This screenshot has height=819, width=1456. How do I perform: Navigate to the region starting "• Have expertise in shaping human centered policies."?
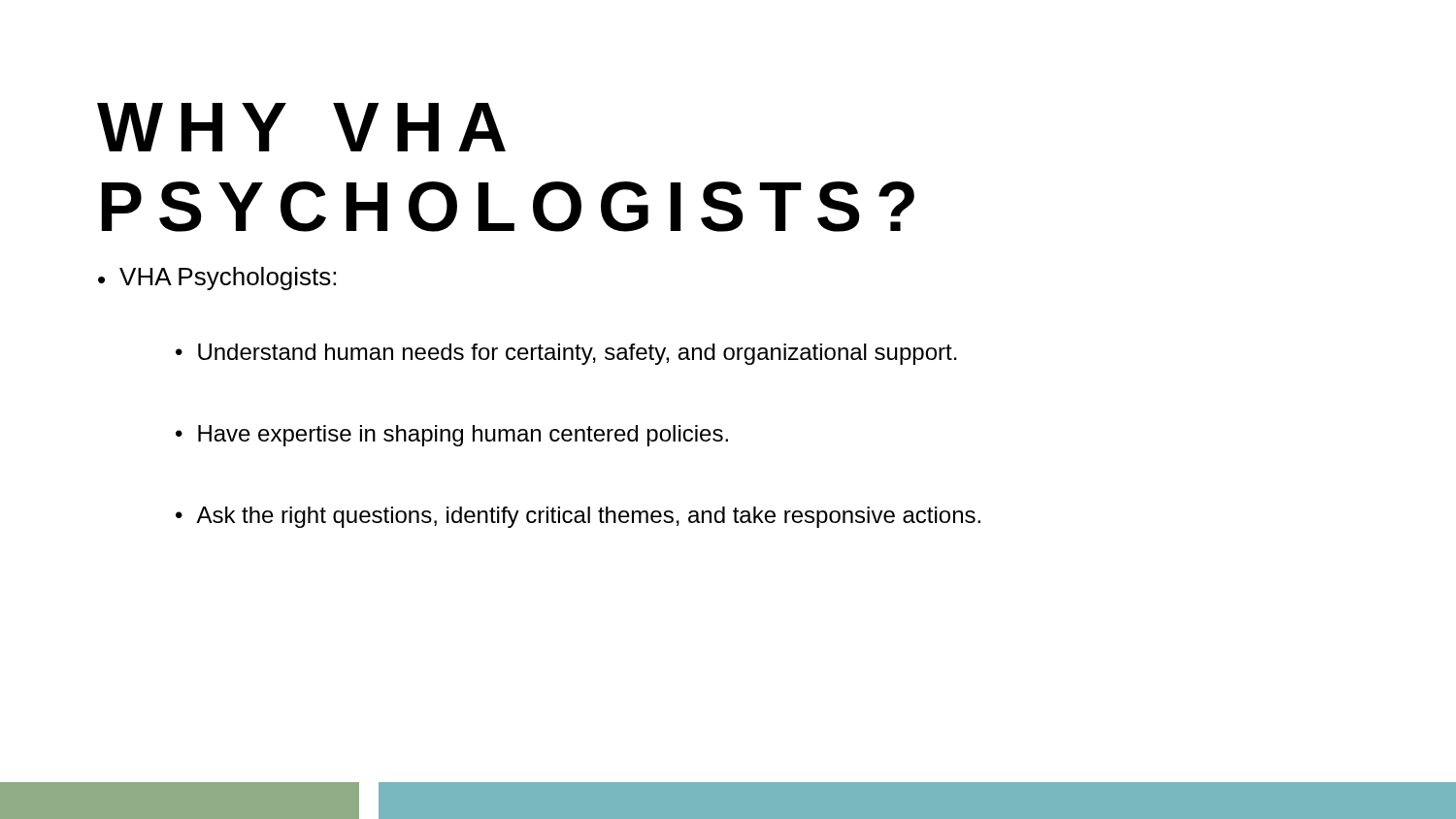[452, 434]
